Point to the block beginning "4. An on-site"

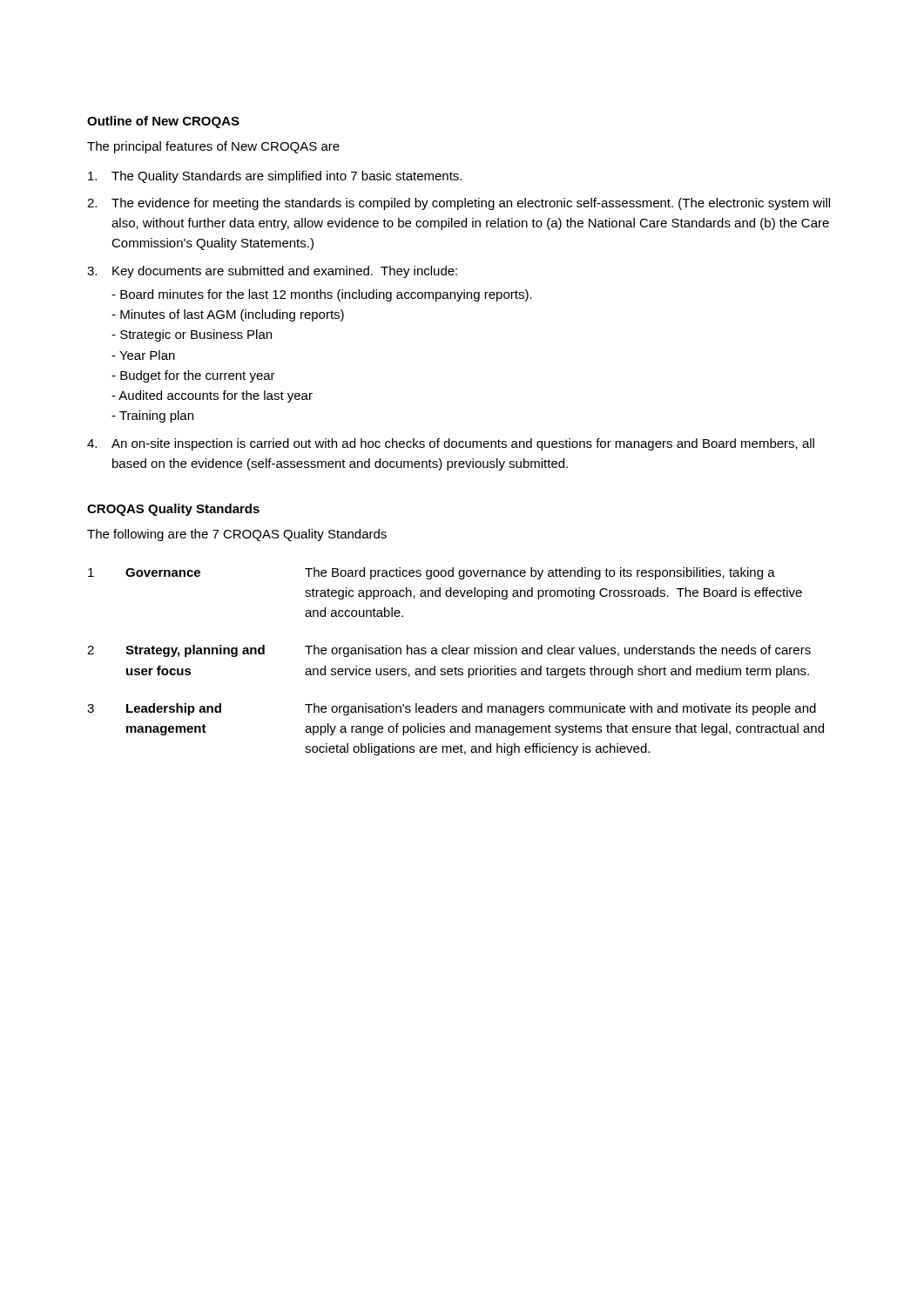click(x=462, y=453)
